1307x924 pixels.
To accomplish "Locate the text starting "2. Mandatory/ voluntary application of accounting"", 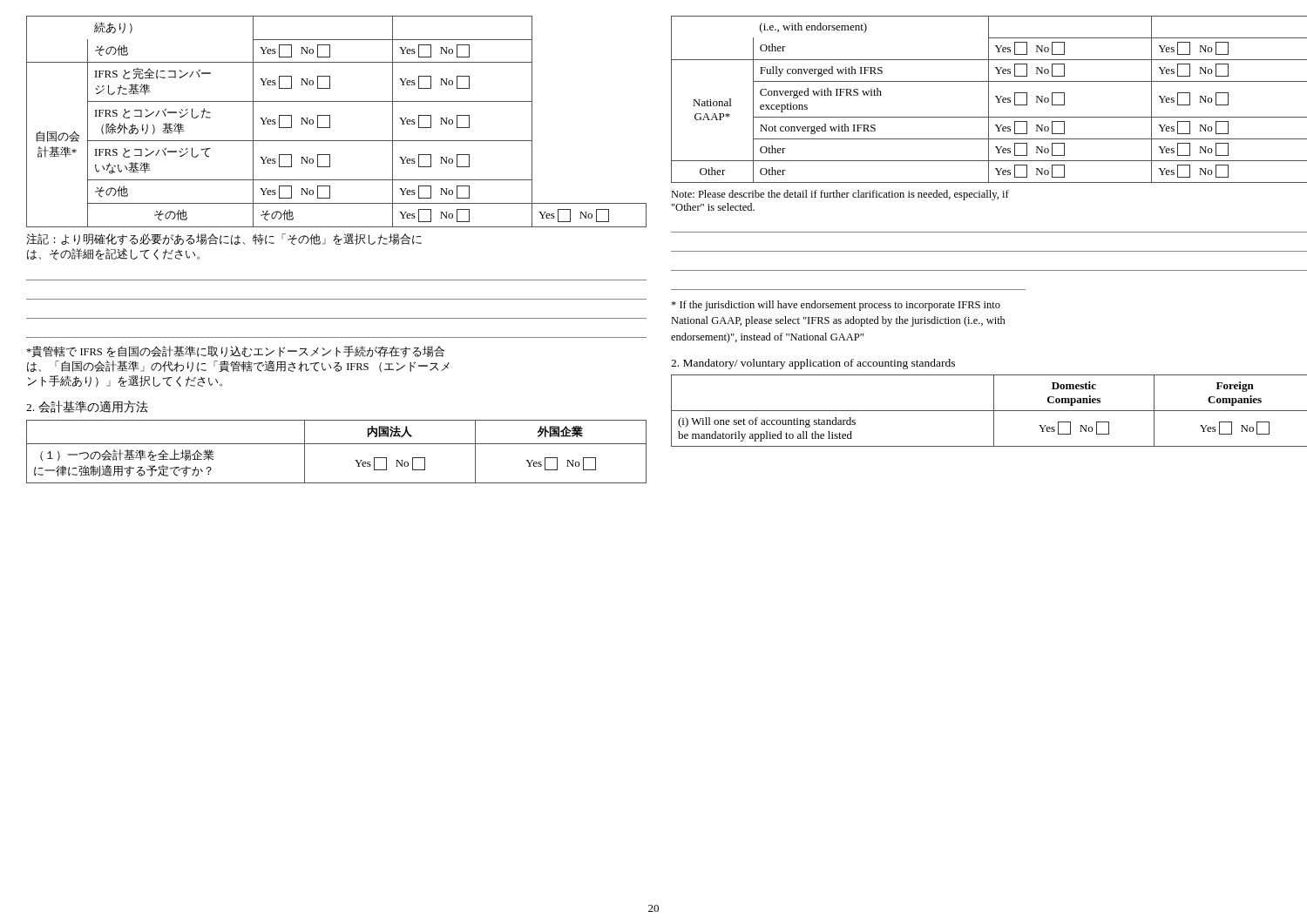I will 813,362.
